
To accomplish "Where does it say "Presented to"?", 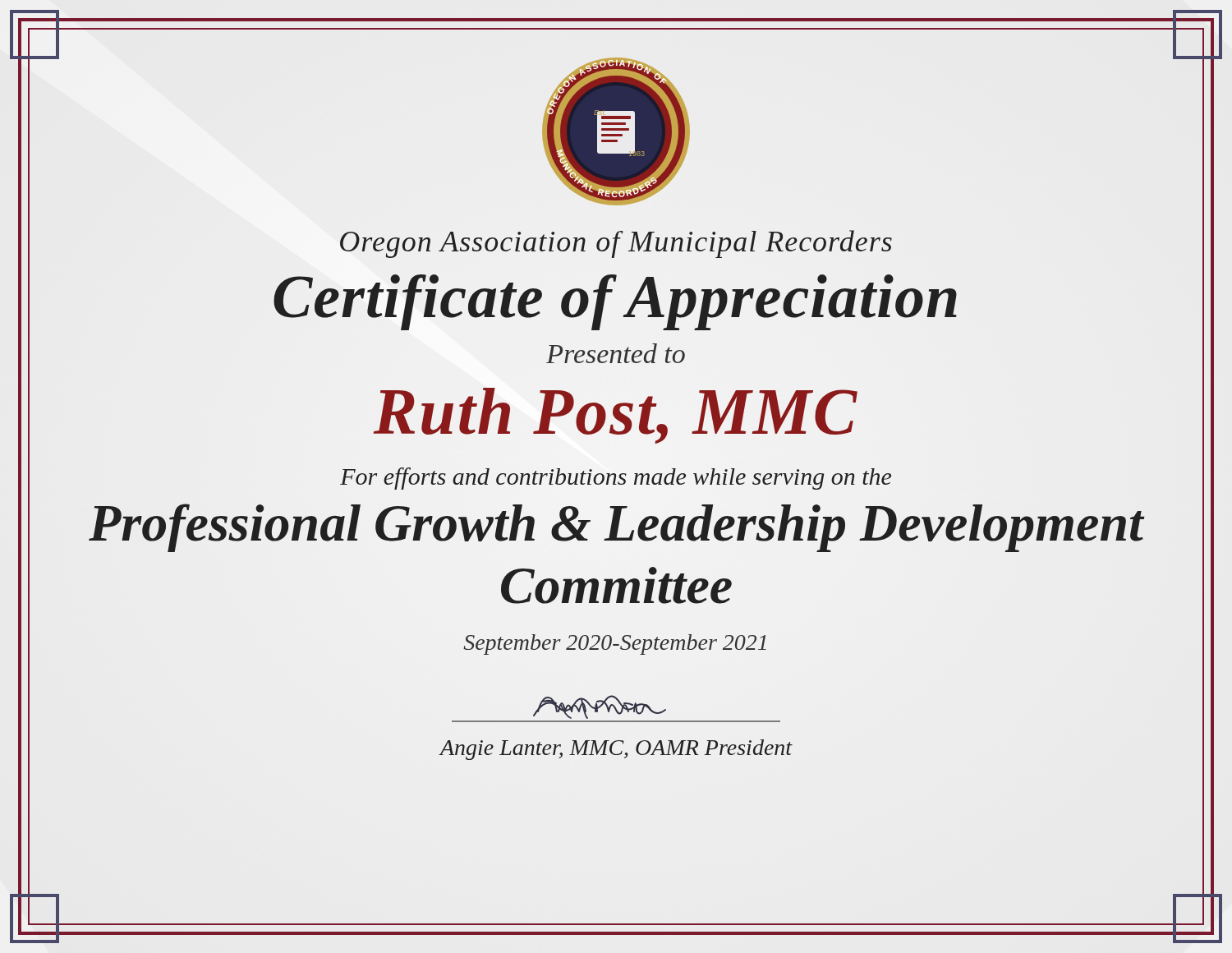I will click(616, 354).
